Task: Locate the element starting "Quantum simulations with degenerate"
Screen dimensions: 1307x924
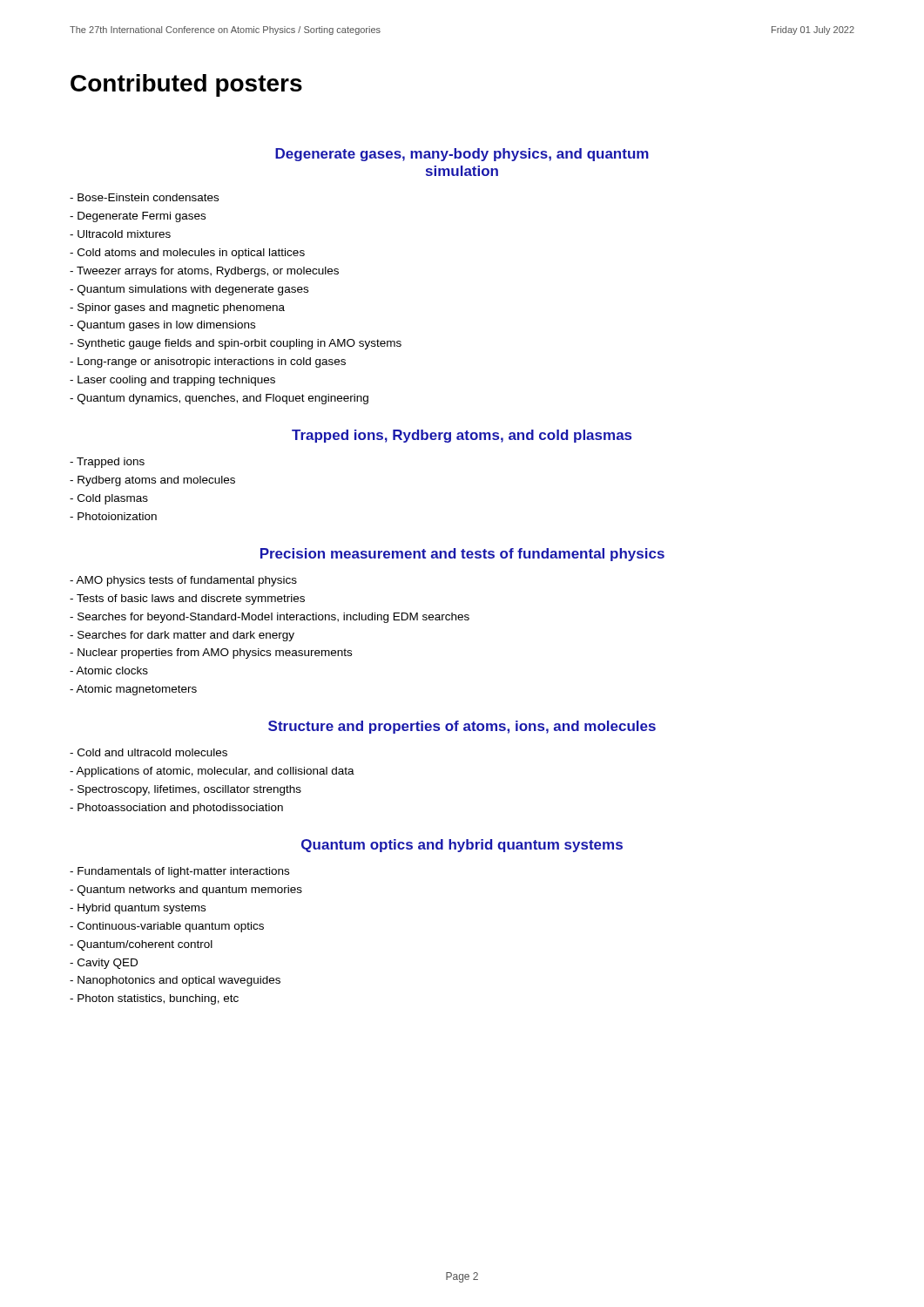Action: coord(189,288)
